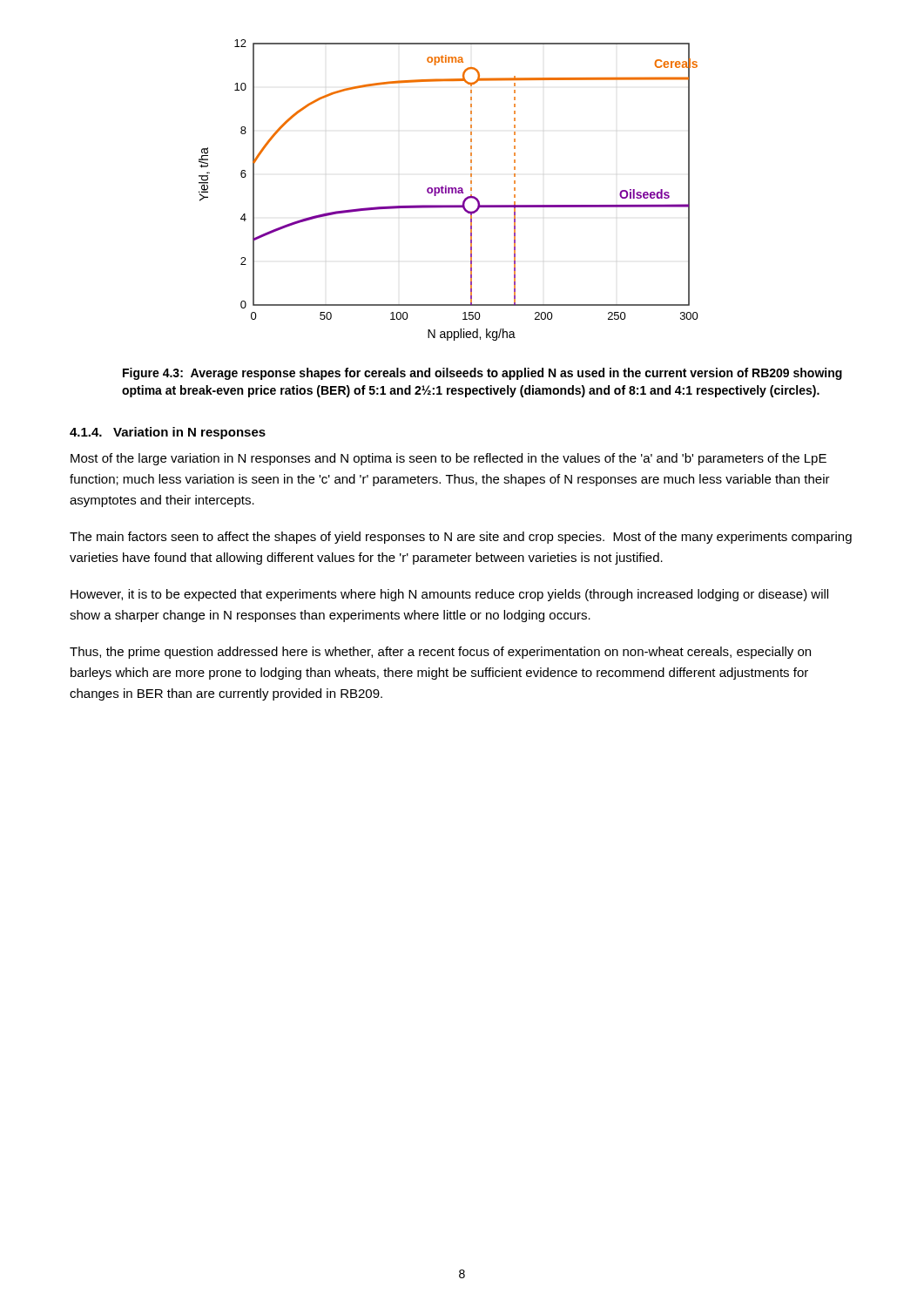
Task: Point to the text block starting "Thus, the prime question addressed"
Action: 441,672
